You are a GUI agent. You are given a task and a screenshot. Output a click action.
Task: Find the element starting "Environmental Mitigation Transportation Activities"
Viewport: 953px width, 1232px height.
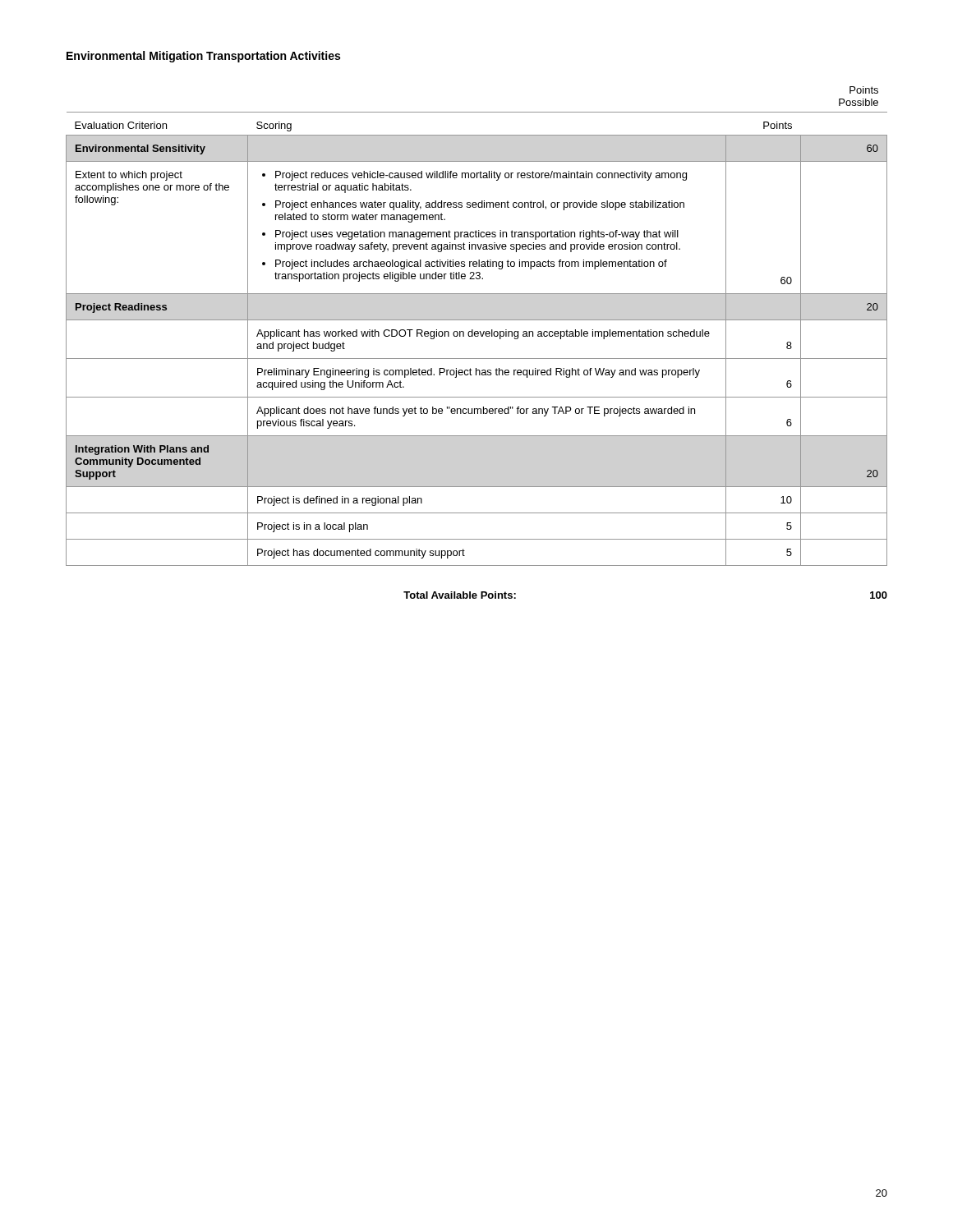(x=203, y=56)
